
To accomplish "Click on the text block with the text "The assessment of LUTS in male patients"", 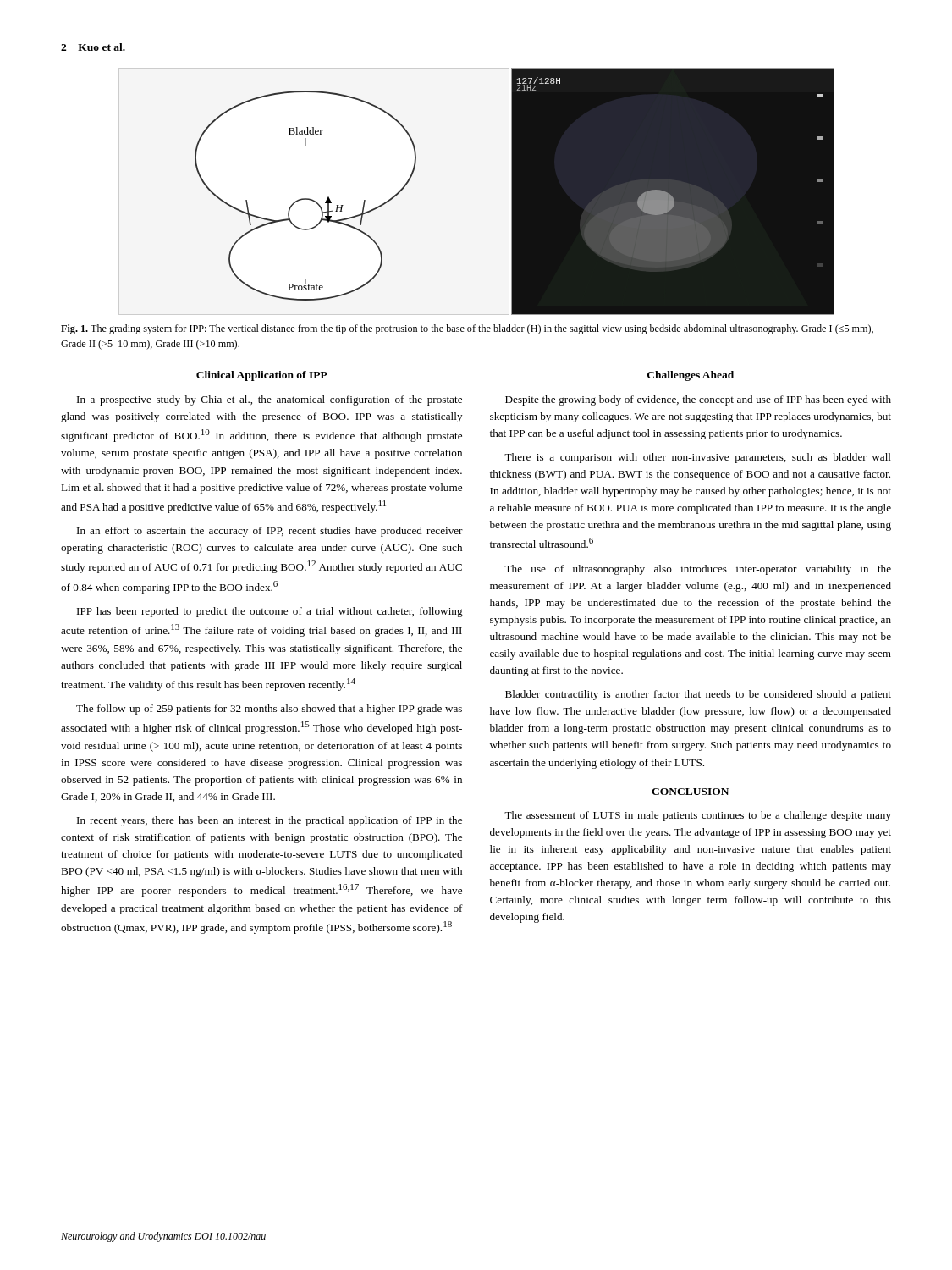I will pos(690,866).
